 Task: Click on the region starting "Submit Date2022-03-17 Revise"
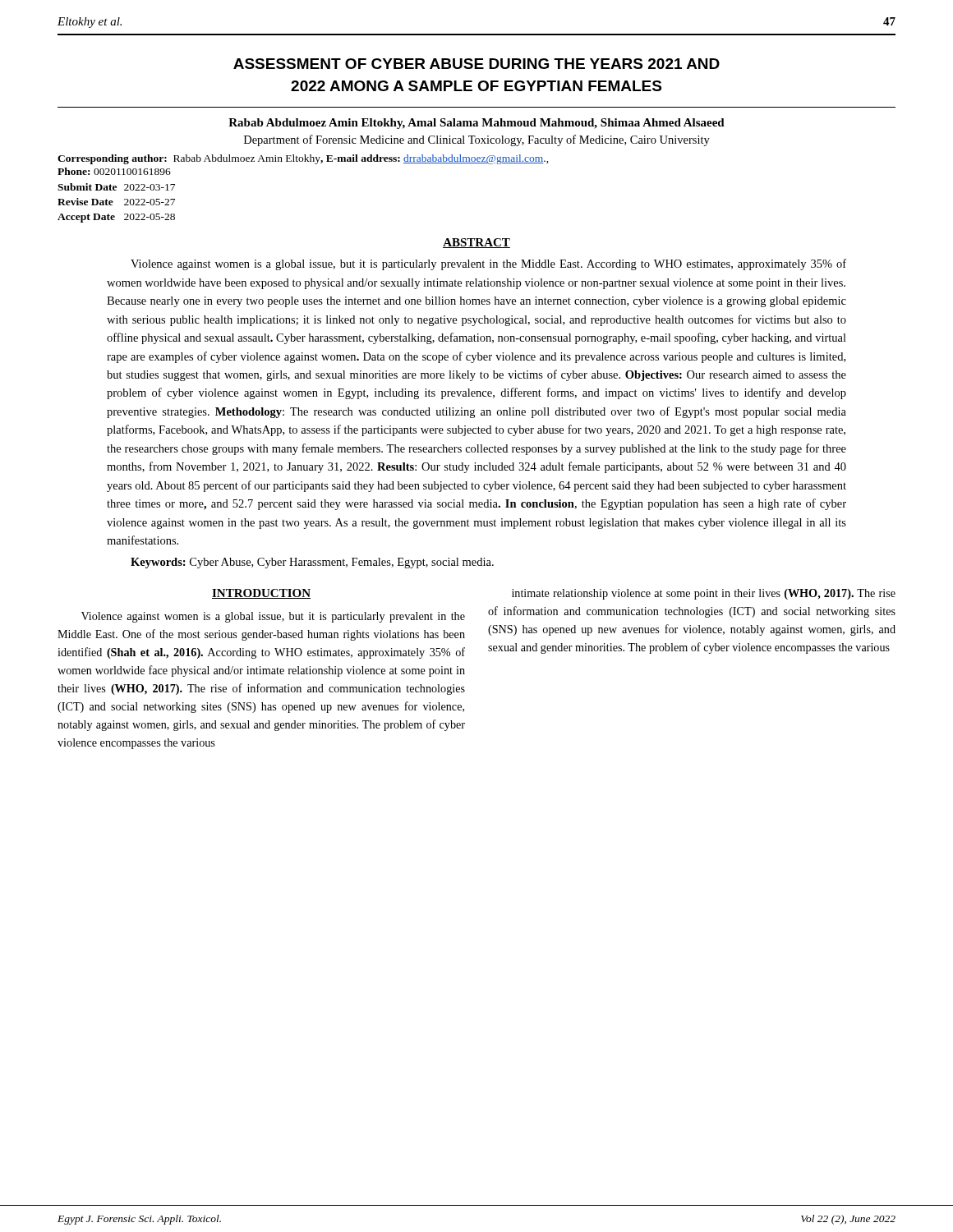pyautogui.click(x=120, y=202)
